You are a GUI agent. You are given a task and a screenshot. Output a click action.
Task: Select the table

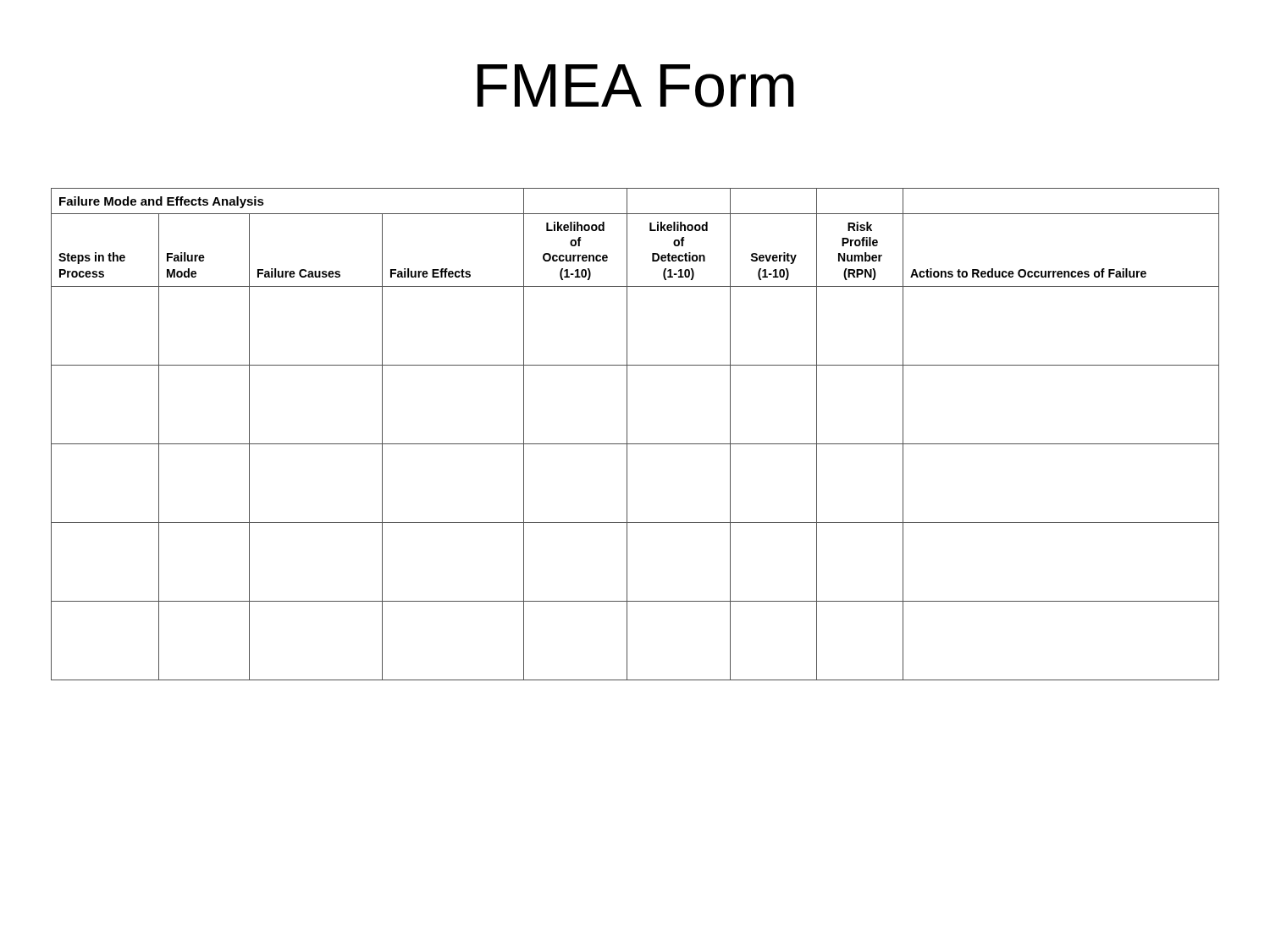(x=635, y=434)
